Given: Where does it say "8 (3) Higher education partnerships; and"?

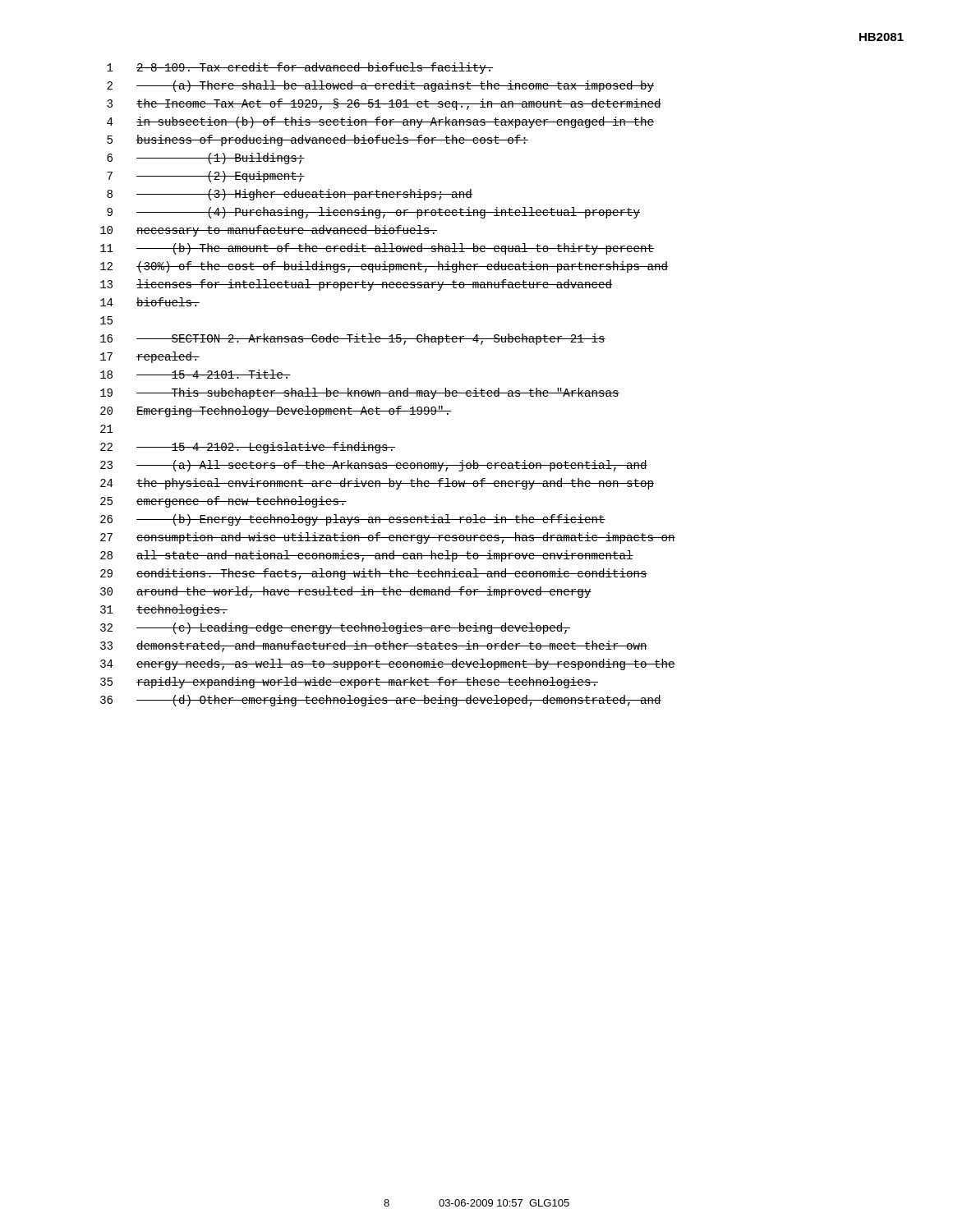Looking at the screenshot, I should point(290,195).
